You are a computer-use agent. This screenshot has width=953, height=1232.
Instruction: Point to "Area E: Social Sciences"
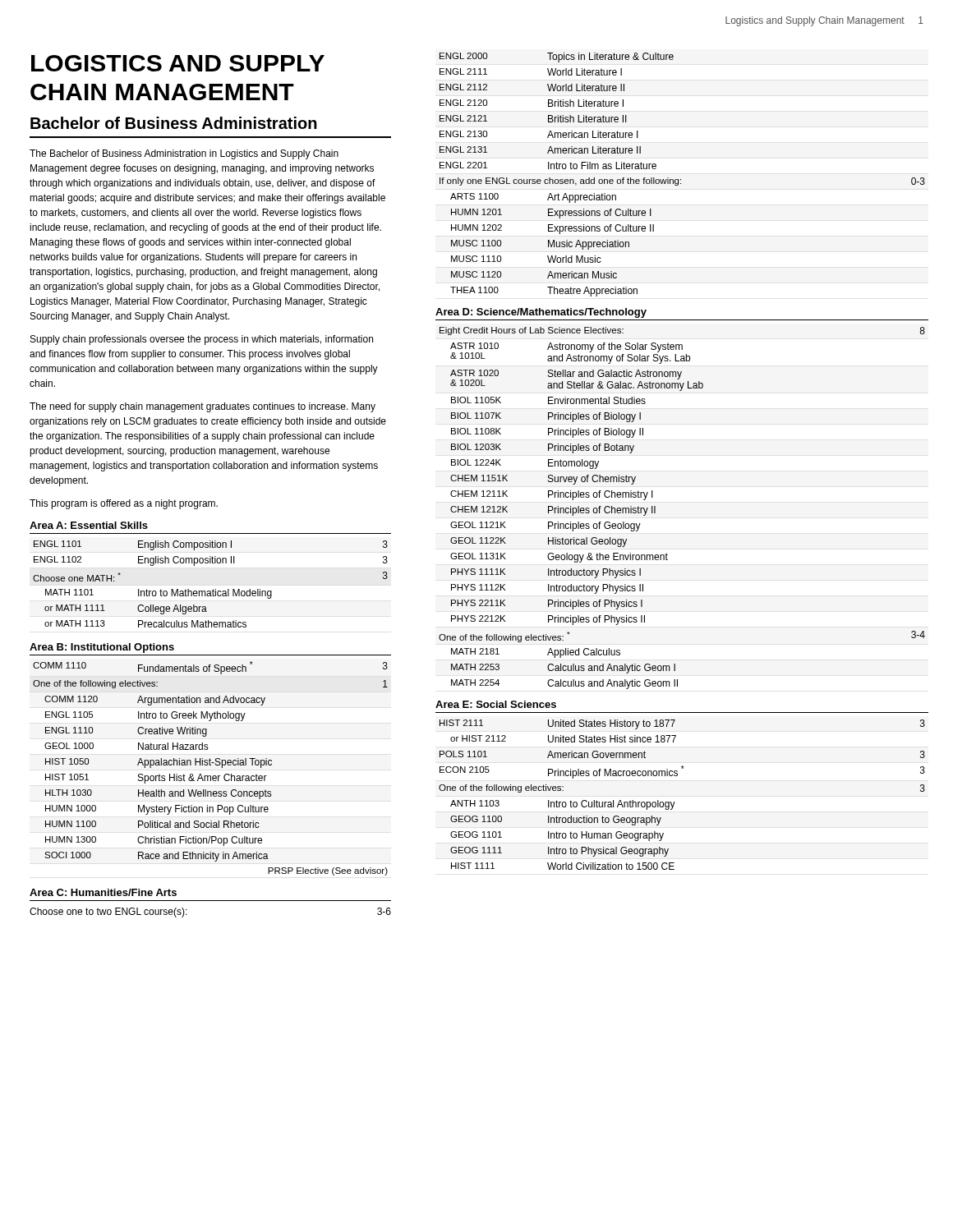(496, 704)
